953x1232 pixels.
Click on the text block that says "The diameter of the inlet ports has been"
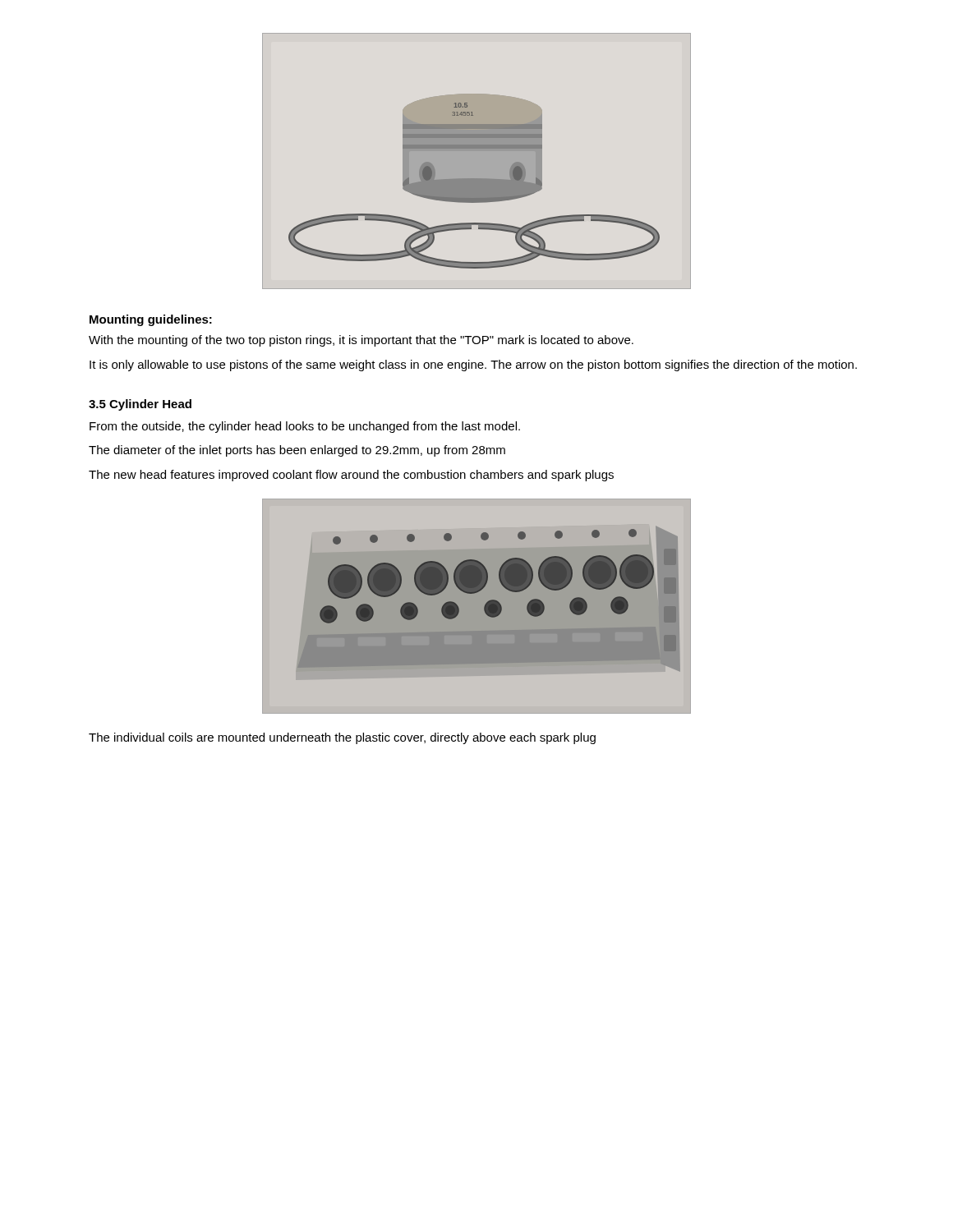297,450
